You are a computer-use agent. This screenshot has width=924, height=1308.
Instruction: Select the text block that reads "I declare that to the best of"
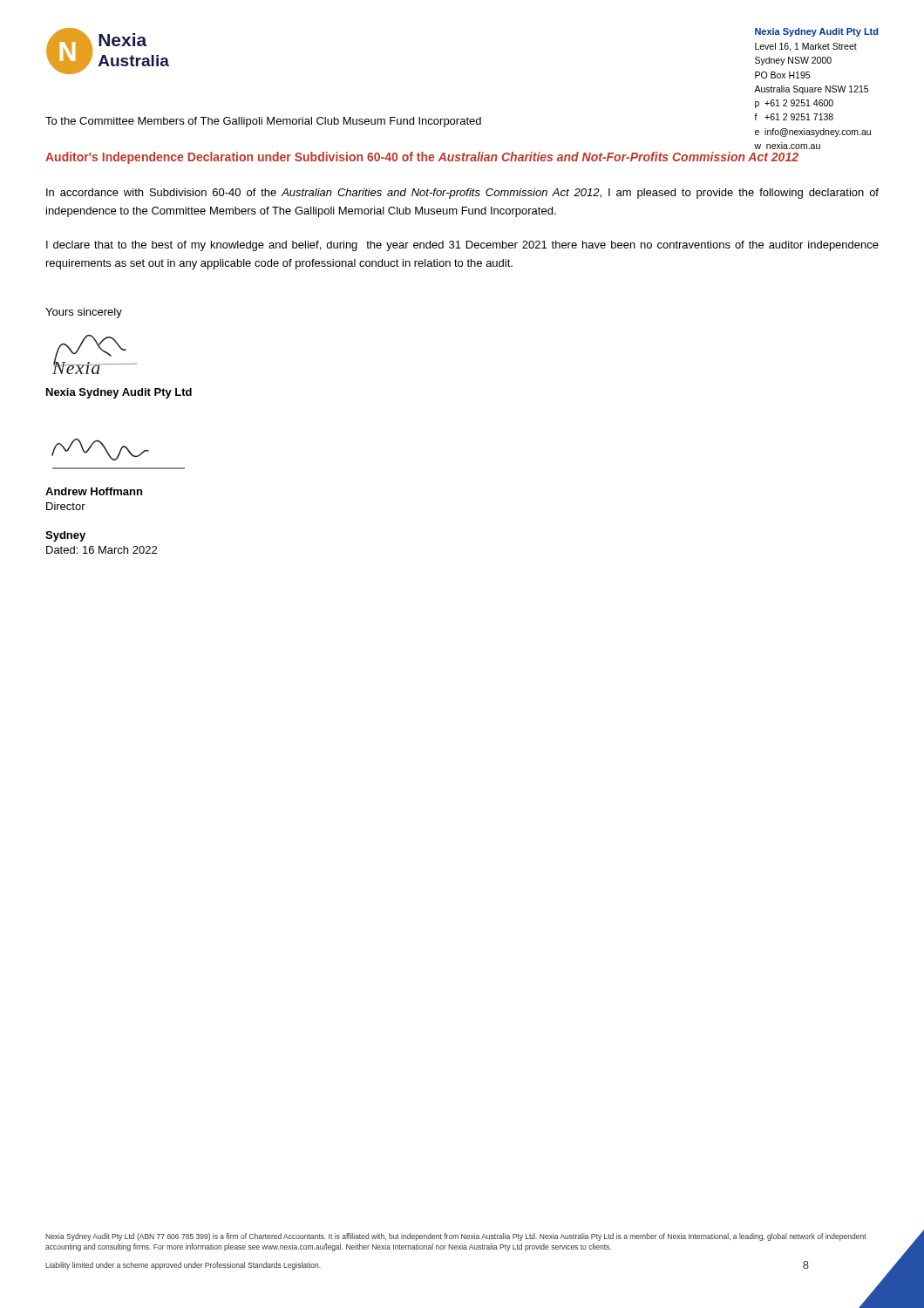[462, 253]
